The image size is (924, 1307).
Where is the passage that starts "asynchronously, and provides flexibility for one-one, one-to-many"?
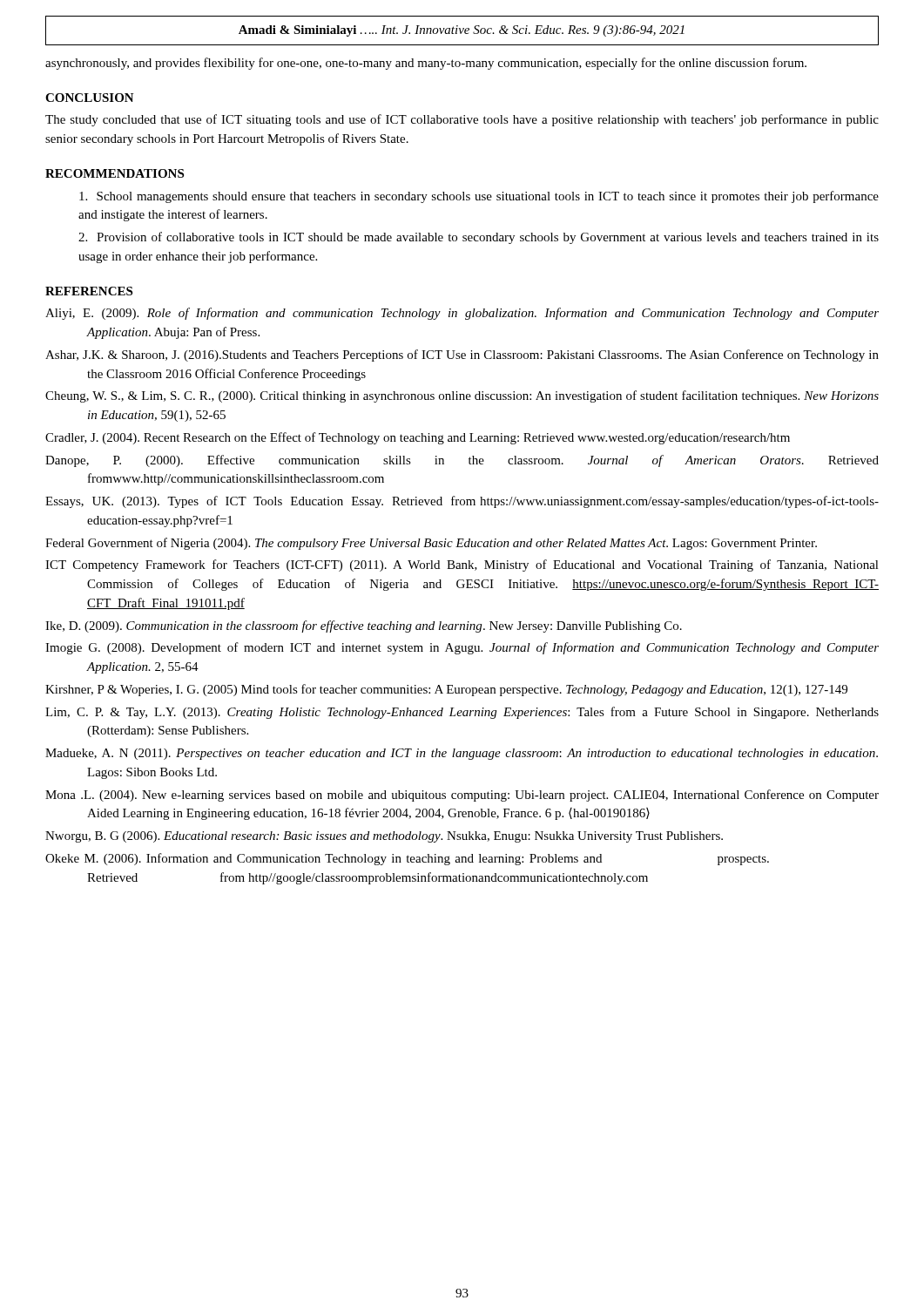click(426, 63)
